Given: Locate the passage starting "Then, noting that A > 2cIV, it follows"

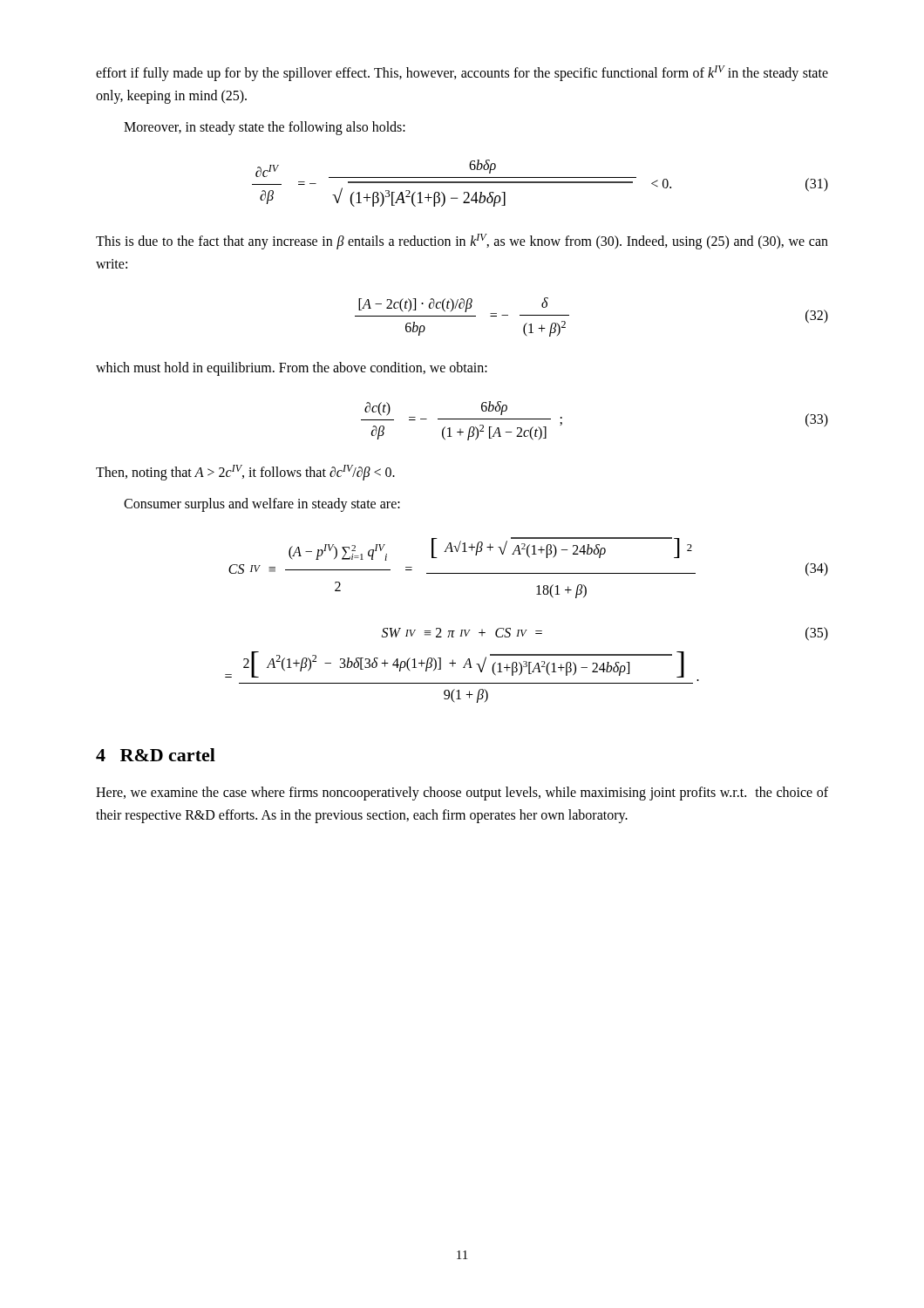Looking at the screenshot, I should coord(246,471).
